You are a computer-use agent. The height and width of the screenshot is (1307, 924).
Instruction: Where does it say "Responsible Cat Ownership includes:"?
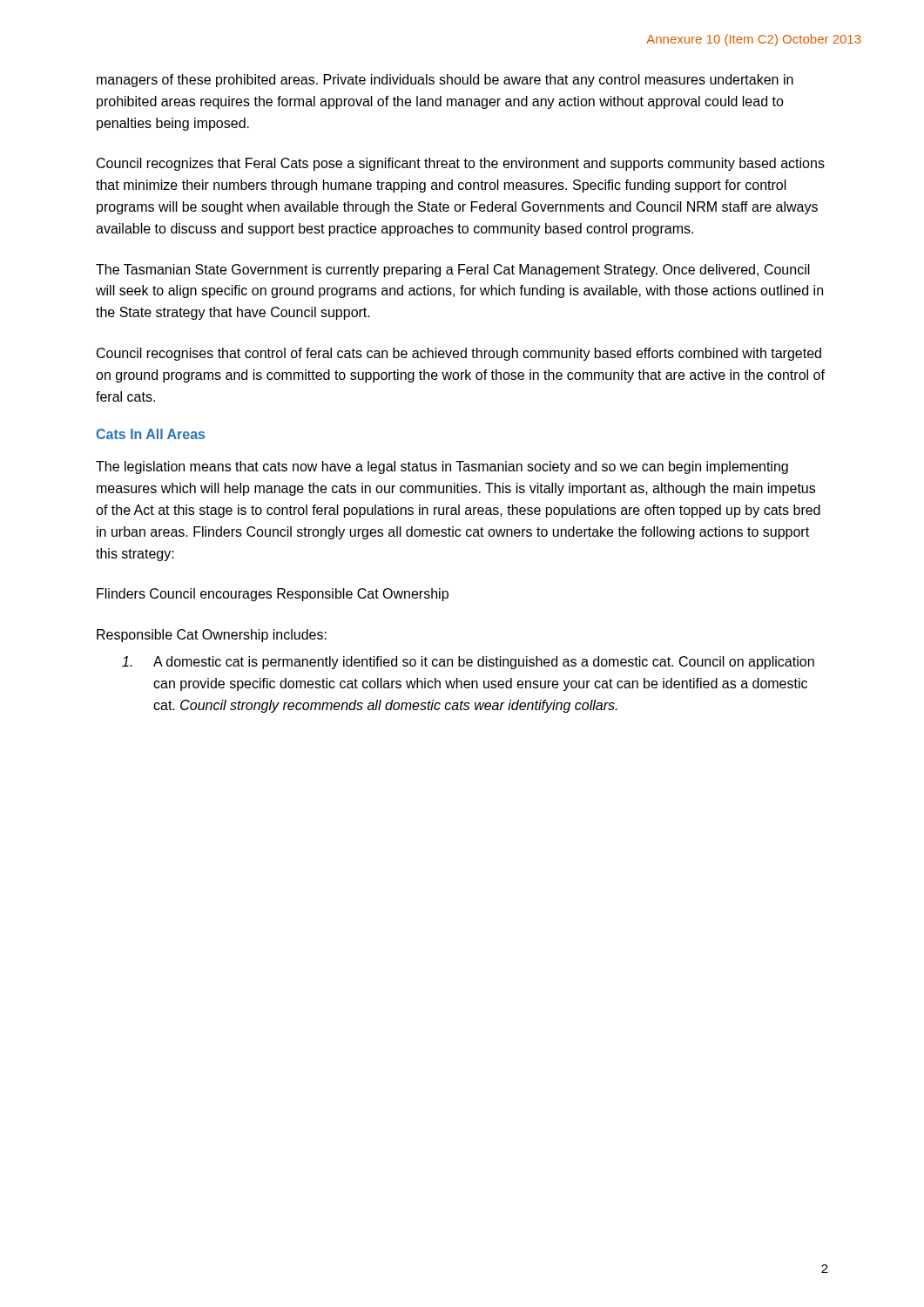(x=212, y=636)
